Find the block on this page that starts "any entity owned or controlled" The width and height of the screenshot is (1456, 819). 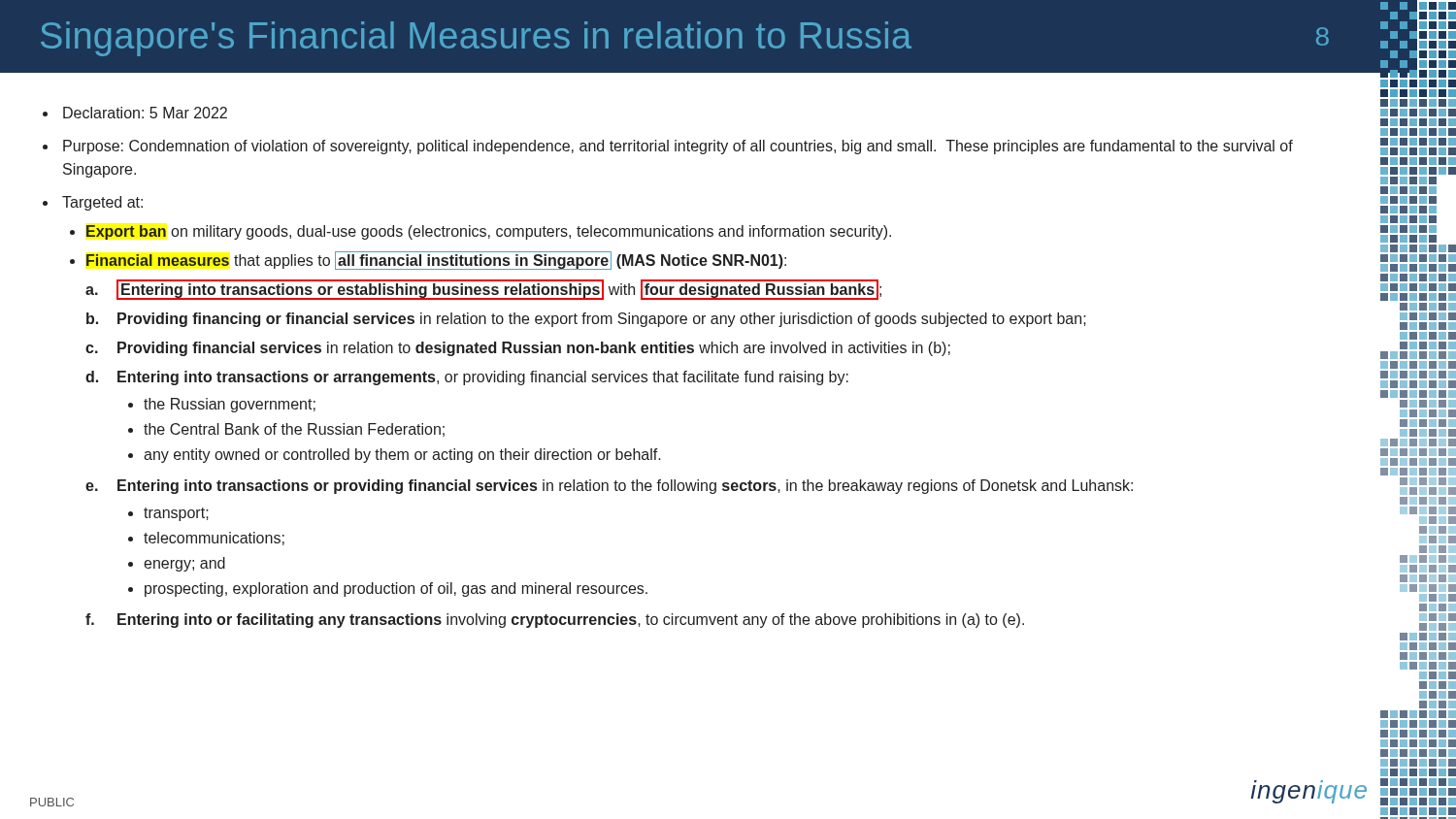pyautogui.click(x=403, y=455)
